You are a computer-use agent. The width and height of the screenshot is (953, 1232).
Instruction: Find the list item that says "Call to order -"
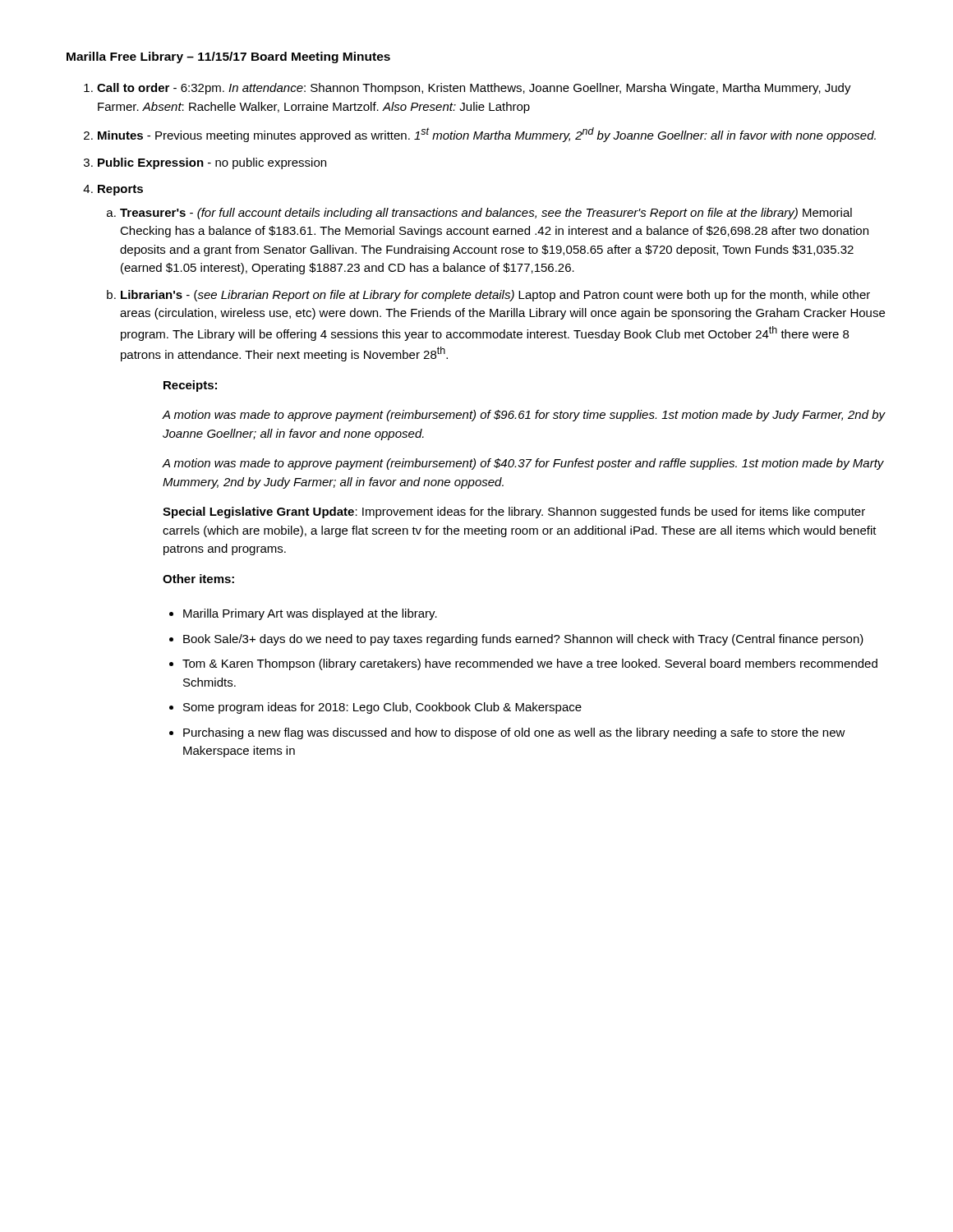tap(474, 97)
